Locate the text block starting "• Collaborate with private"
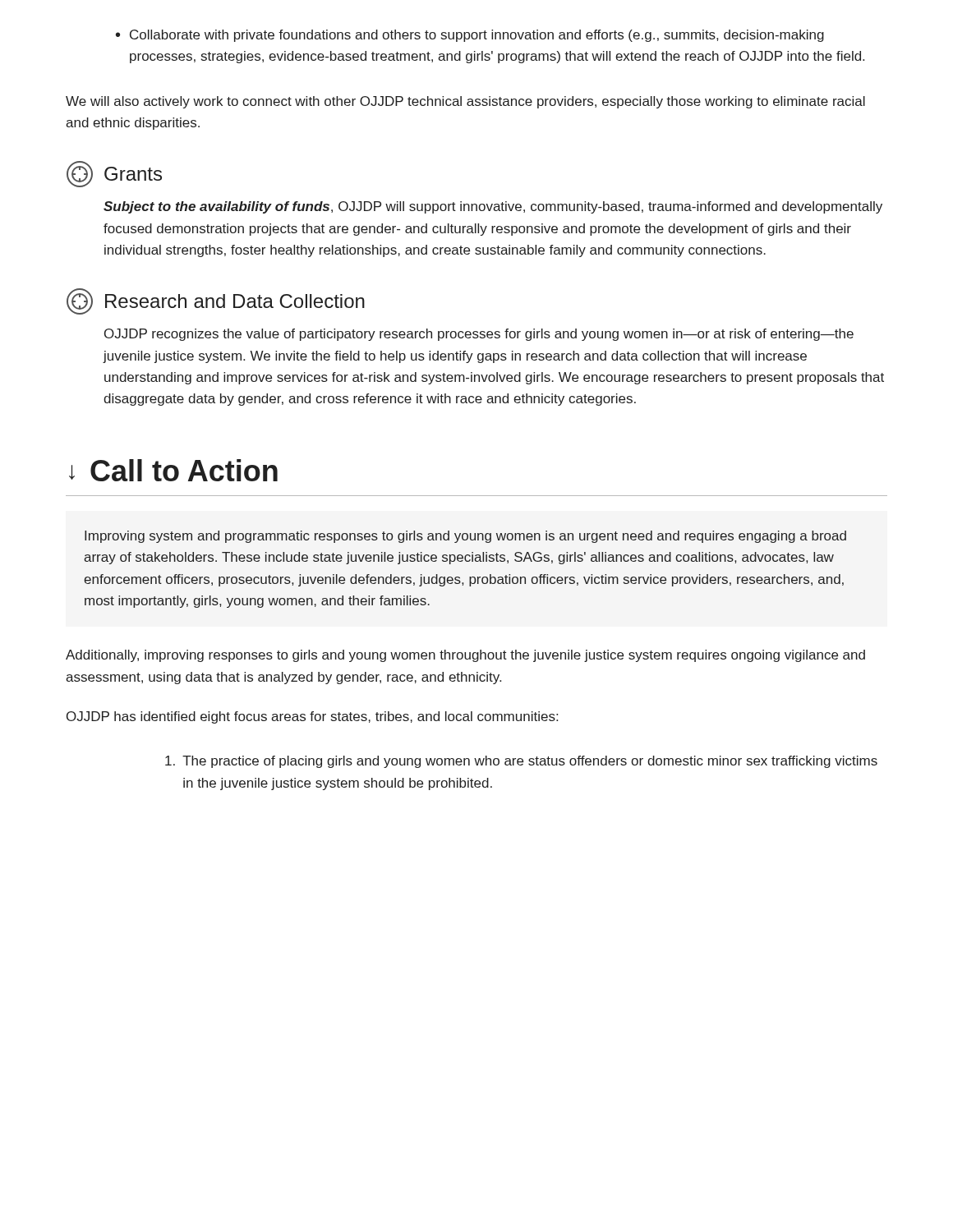 (501, 46)
